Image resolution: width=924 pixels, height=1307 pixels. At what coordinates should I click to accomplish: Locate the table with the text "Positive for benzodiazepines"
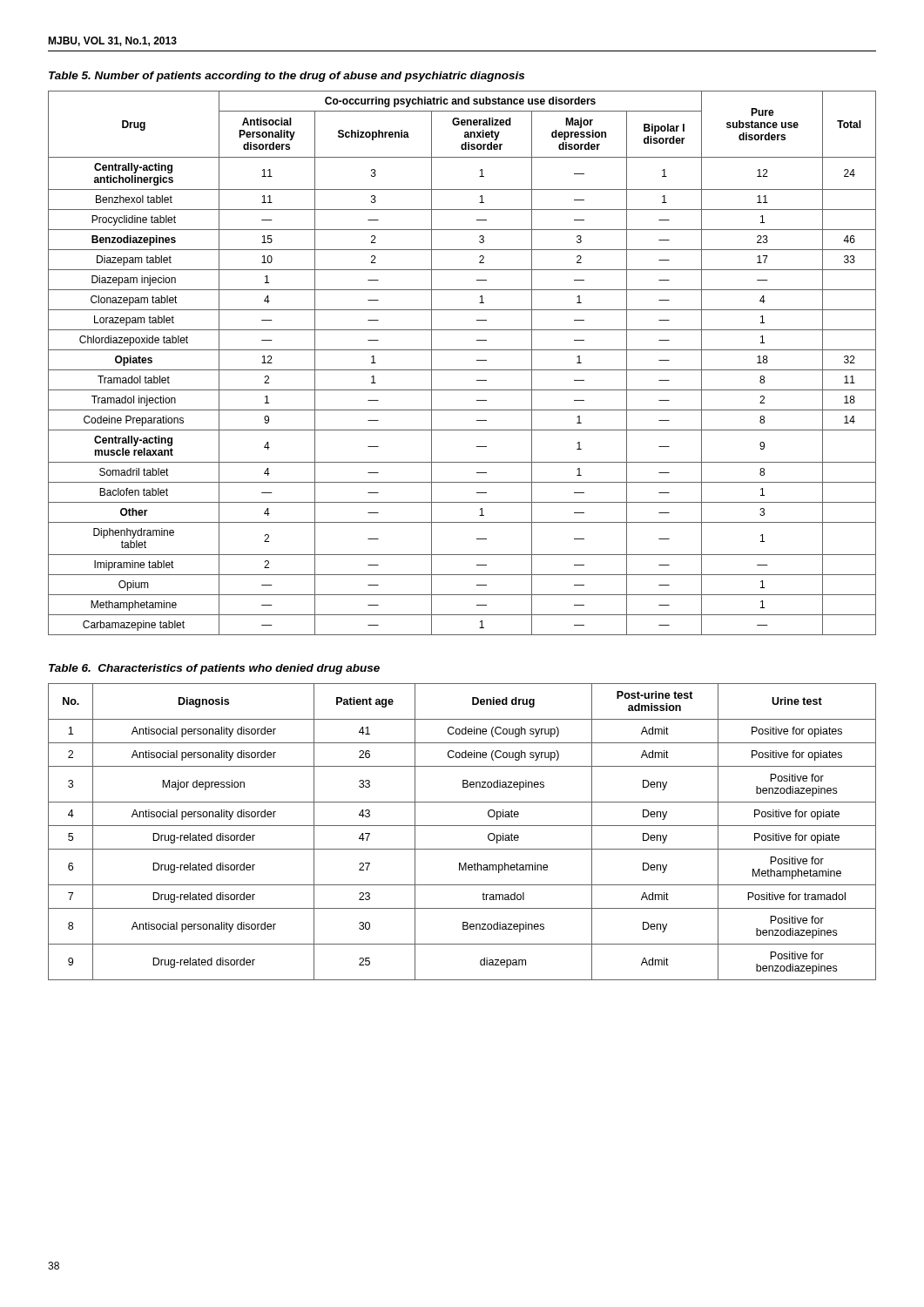[462, 832]
